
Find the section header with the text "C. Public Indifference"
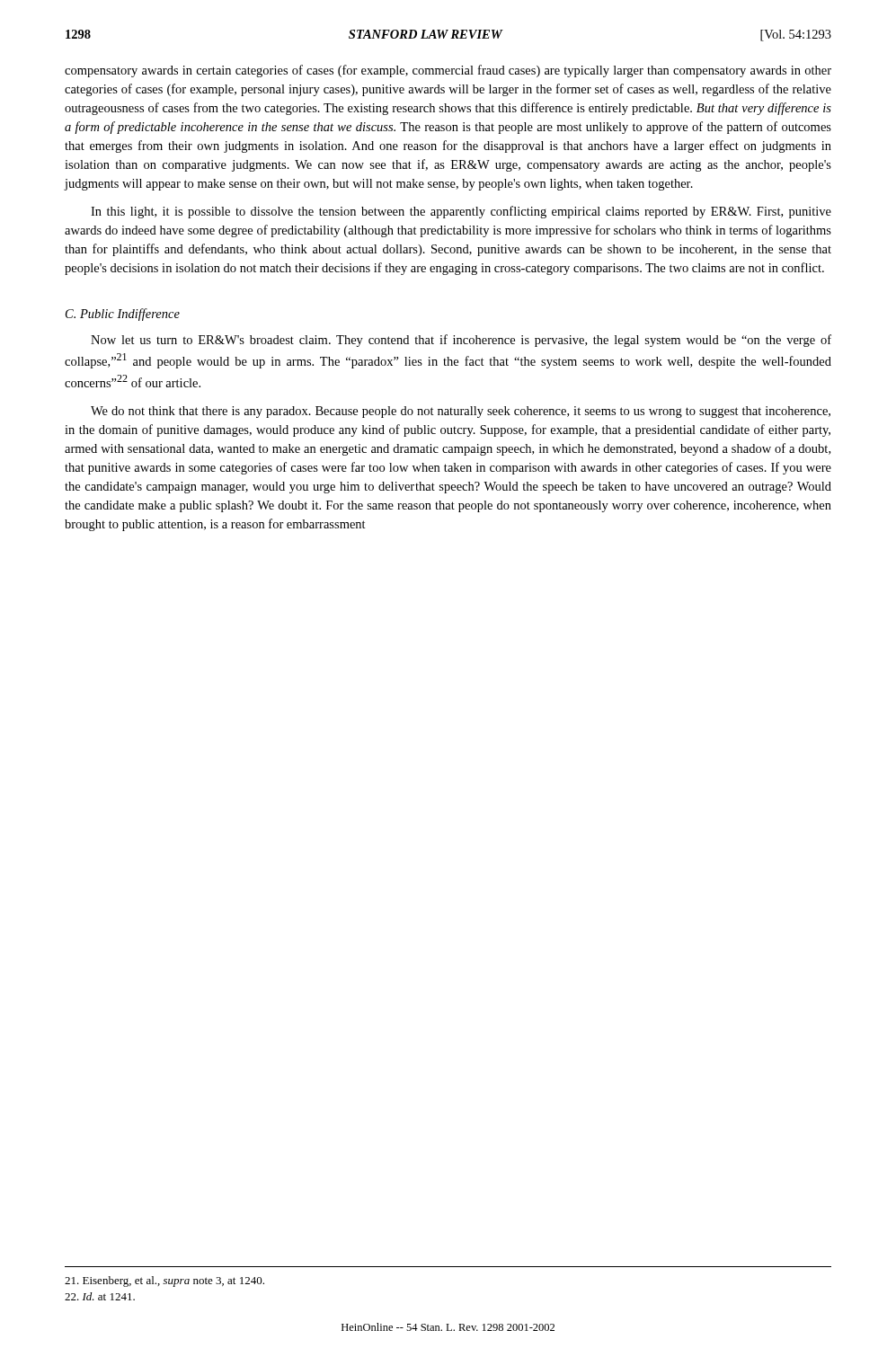coord(123,315)
